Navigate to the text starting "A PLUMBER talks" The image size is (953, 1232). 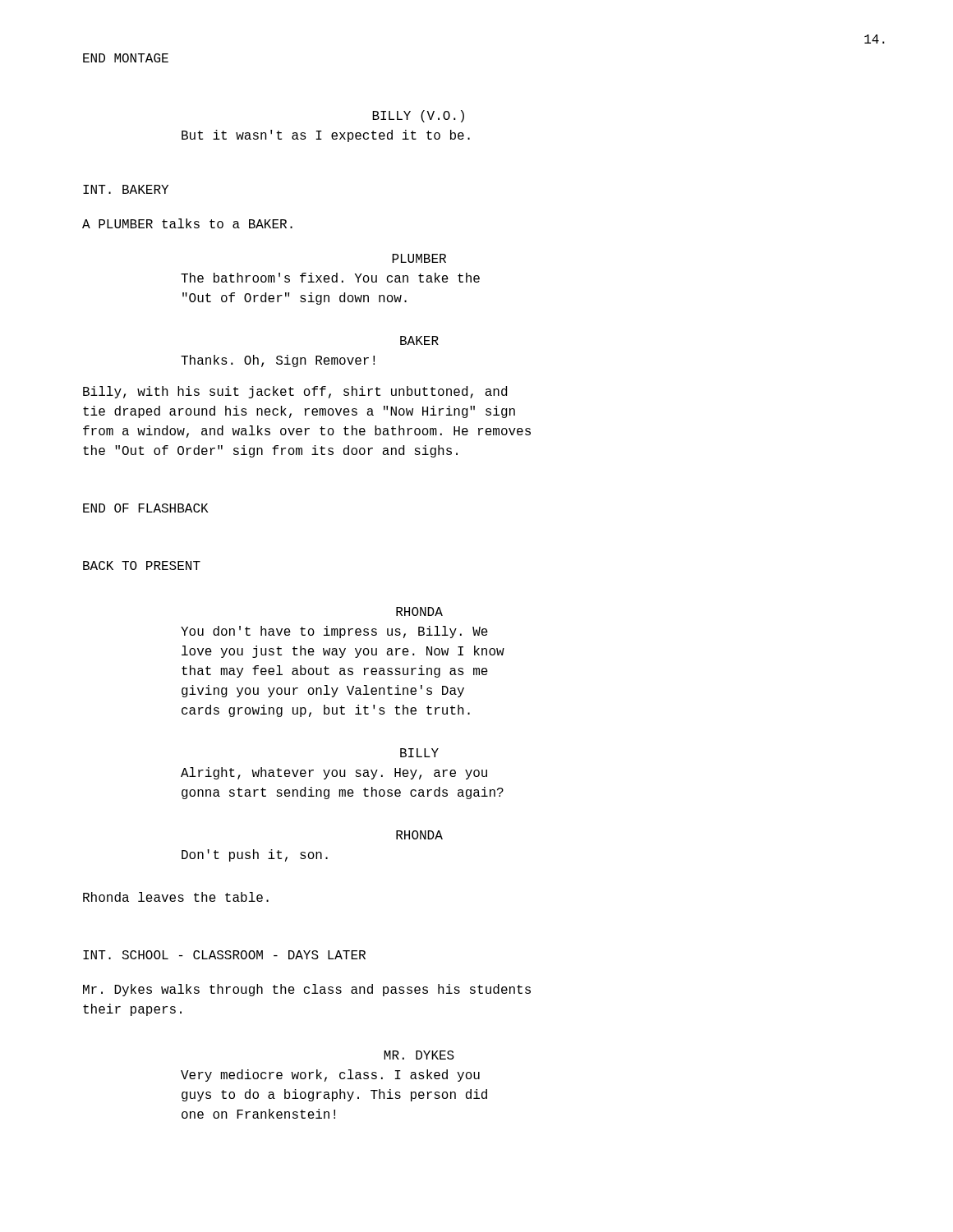(x=189, y=225)
